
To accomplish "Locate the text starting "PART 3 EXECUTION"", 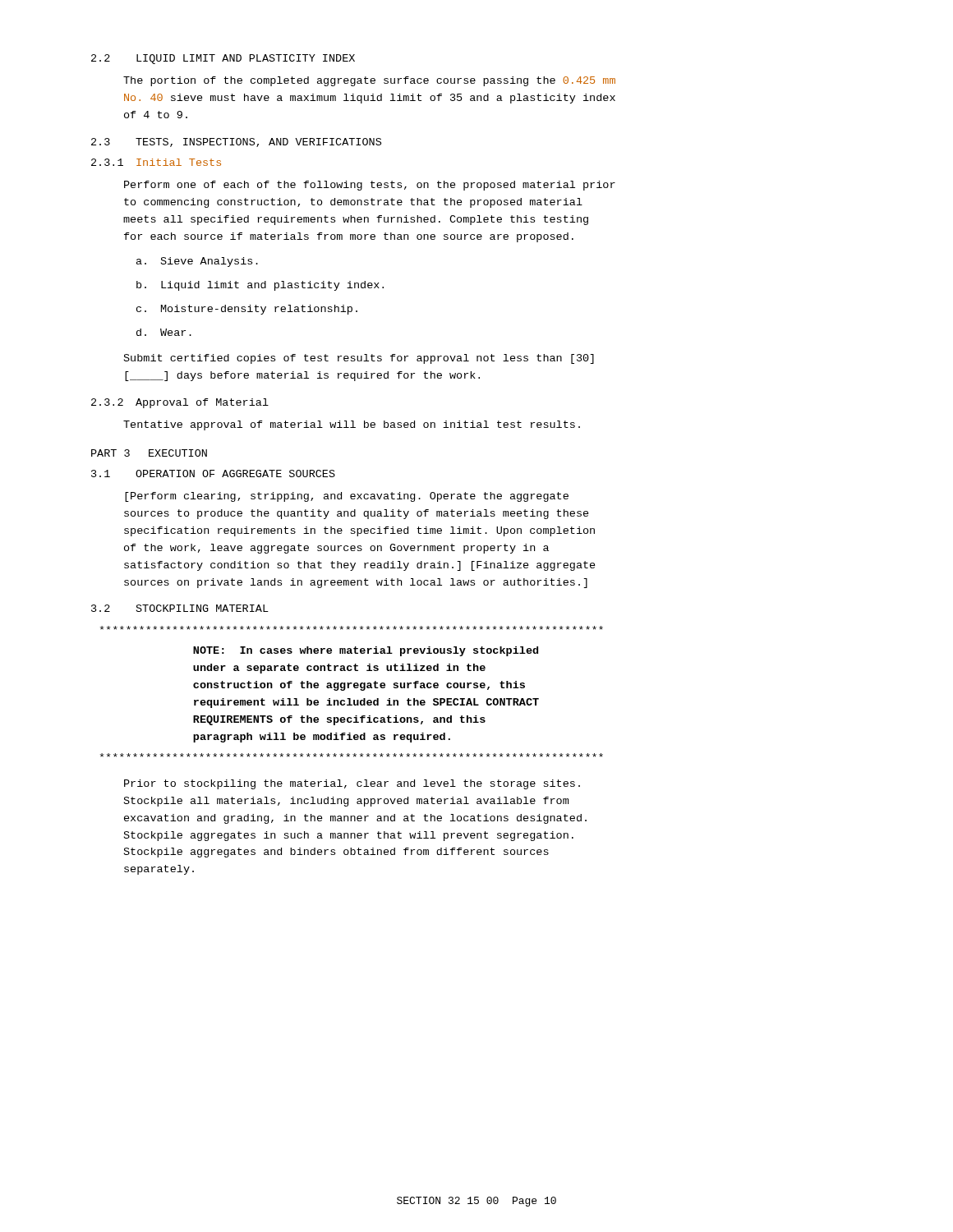I will (149, 454).
